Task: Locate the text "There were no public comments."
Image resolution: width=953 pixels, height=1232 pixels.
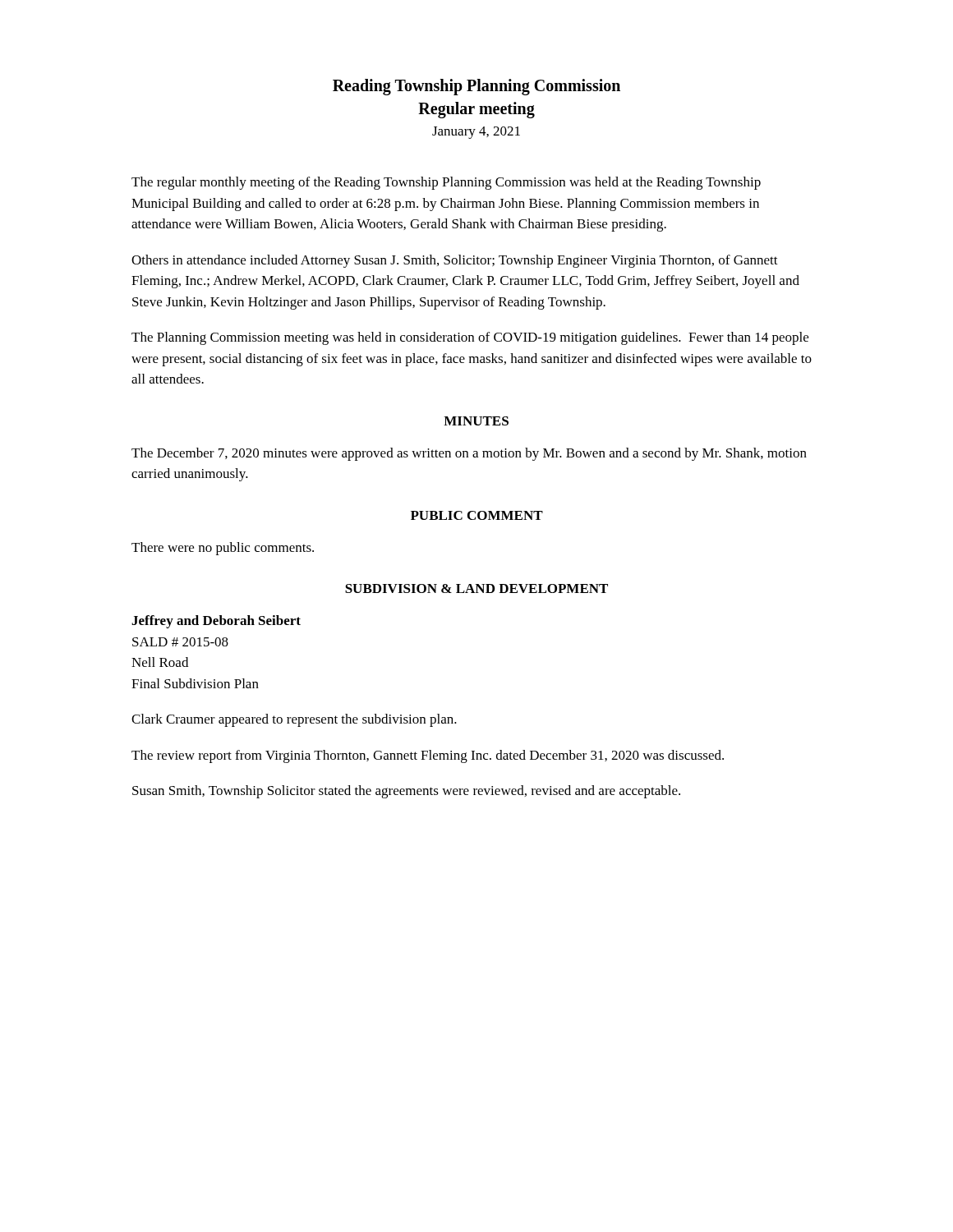Action: coord(223,547)
